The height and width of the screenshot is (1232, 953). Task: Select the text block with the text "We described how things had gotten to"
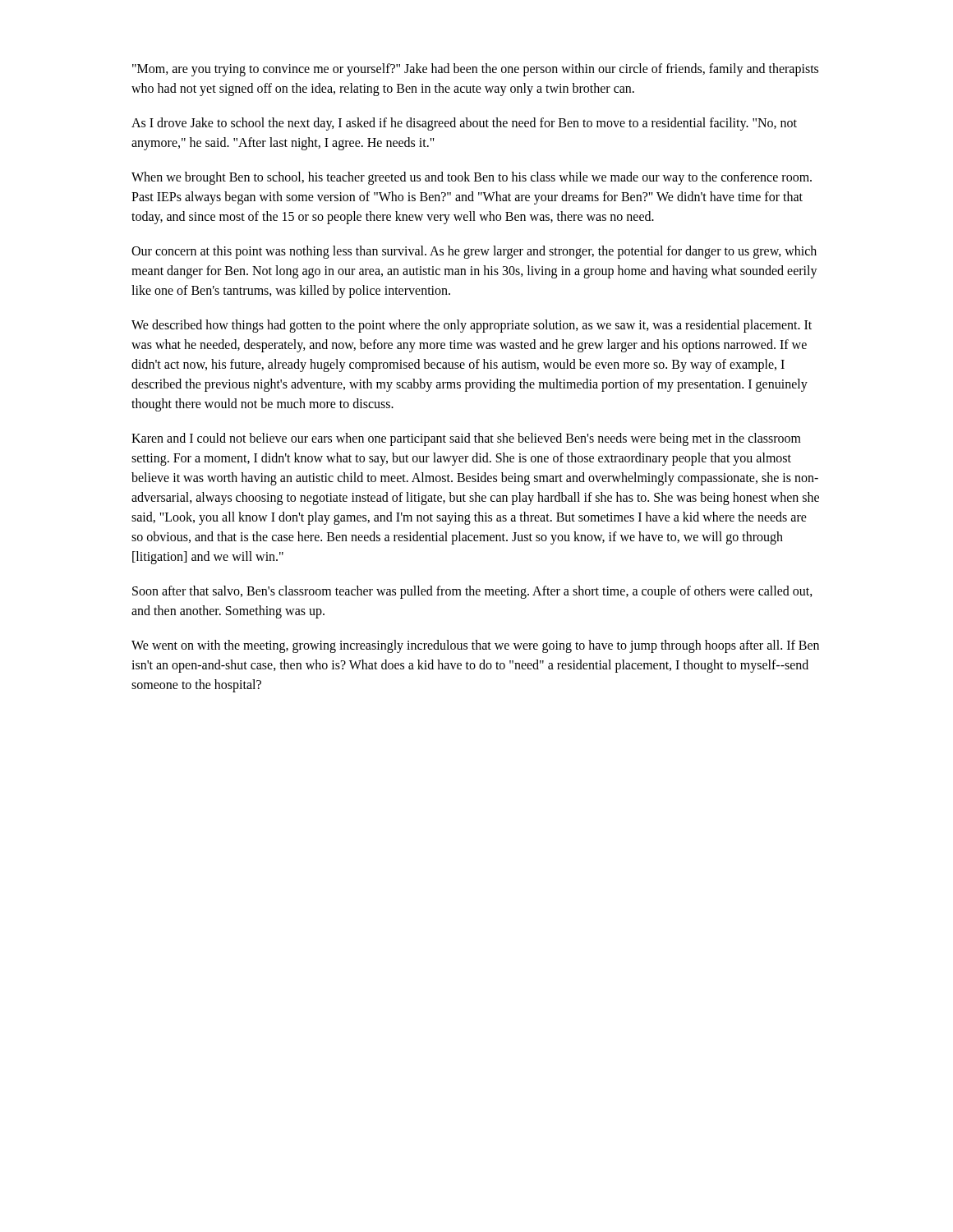click(472, 364)
